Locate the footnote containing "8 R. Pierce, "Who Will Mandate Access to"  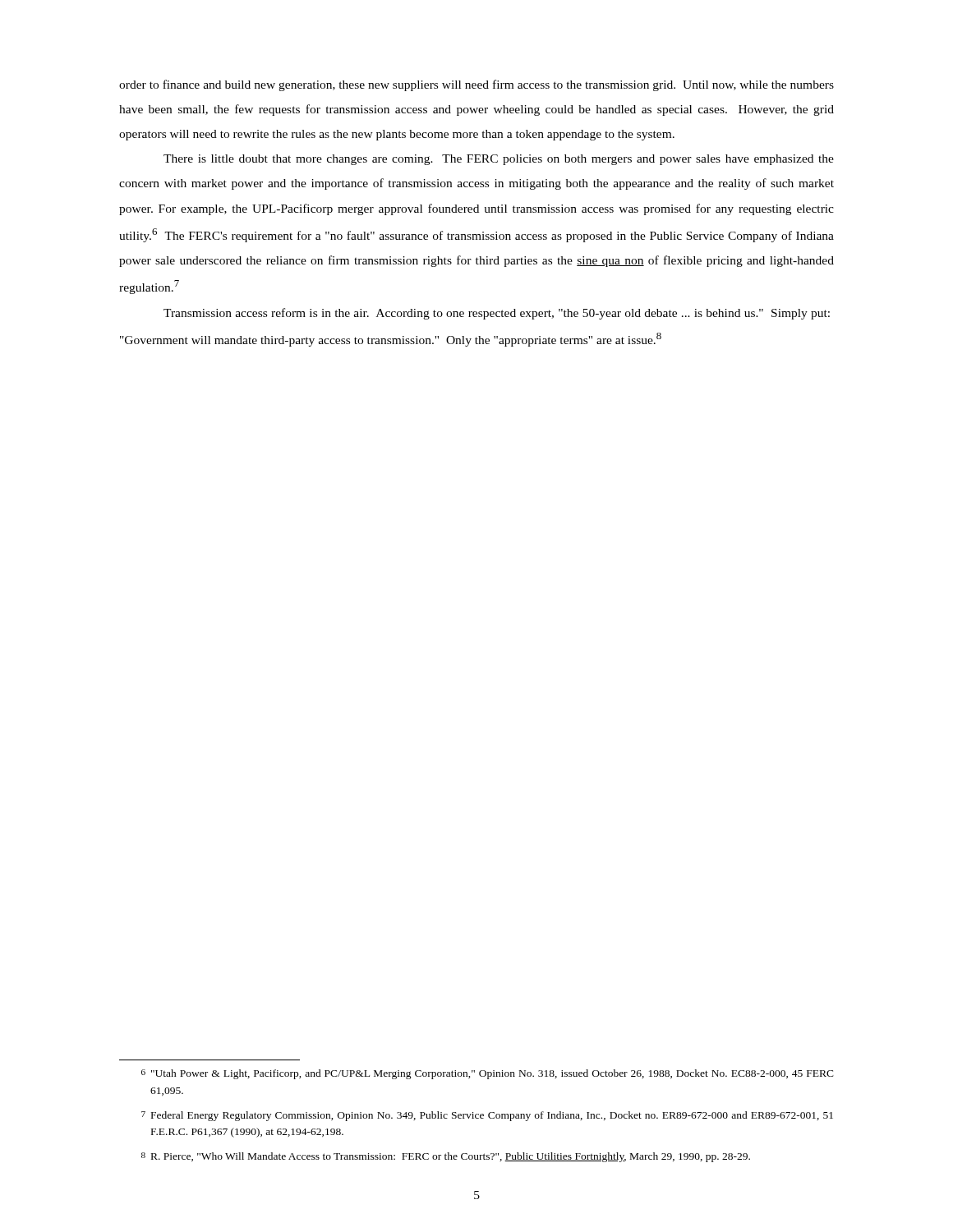(x=476, y=1158)
